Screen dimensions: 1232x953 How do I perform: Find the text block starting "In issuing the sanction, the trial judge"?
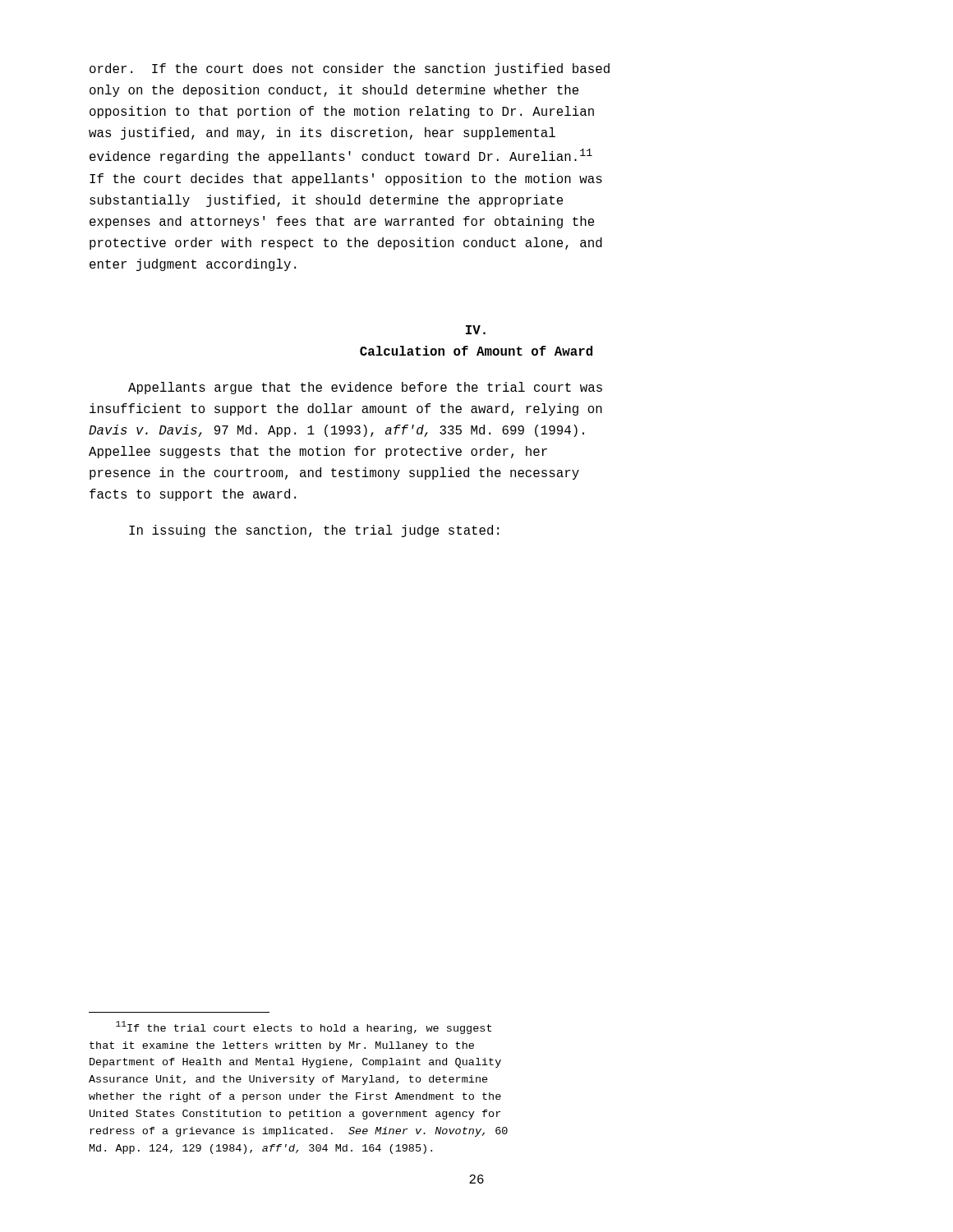315,532
